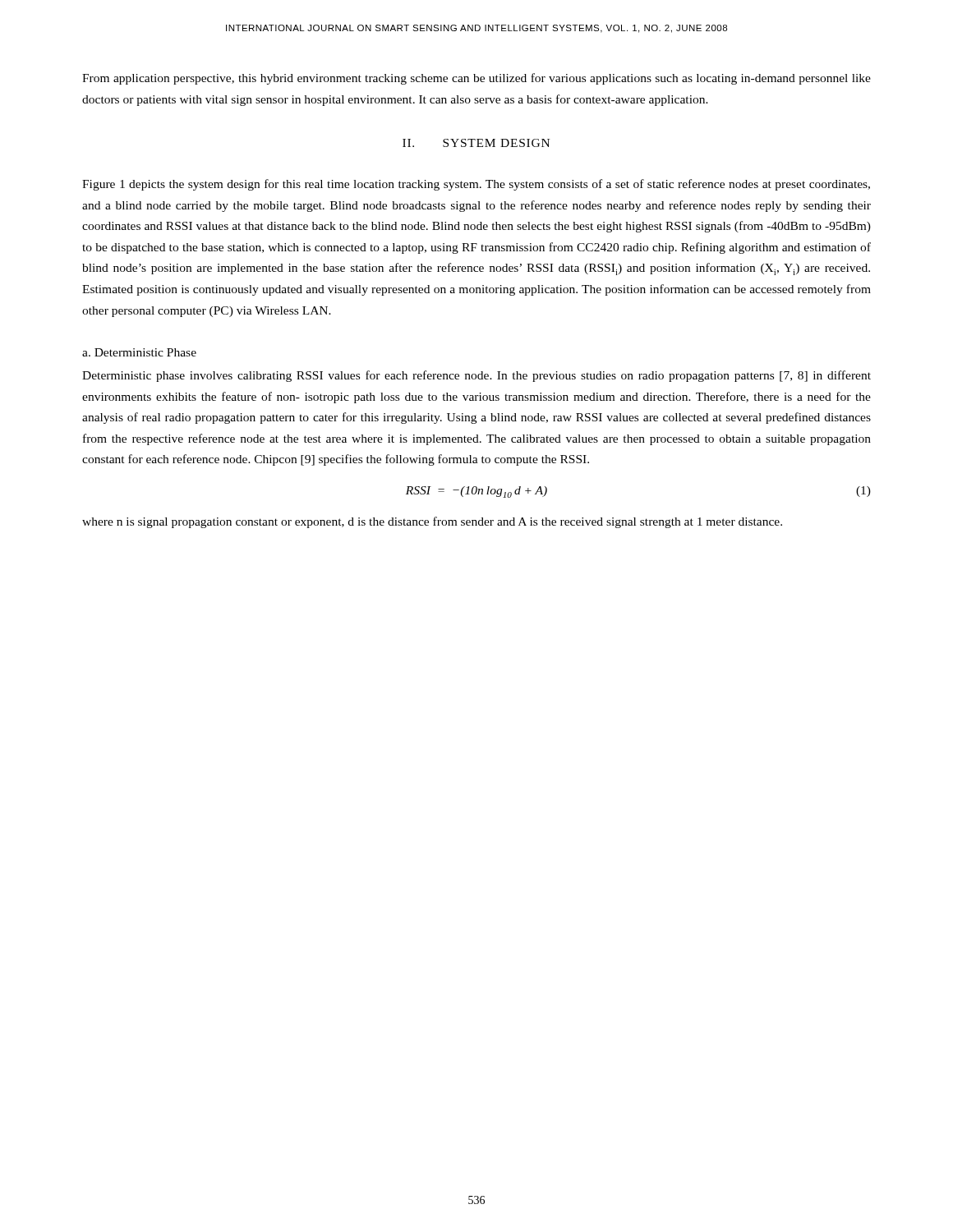This screenshot has width=953, height=1232.
Task: Click on the region starting "From application perspective, this hybrid environment tracking"
Action: pos(476,88)
